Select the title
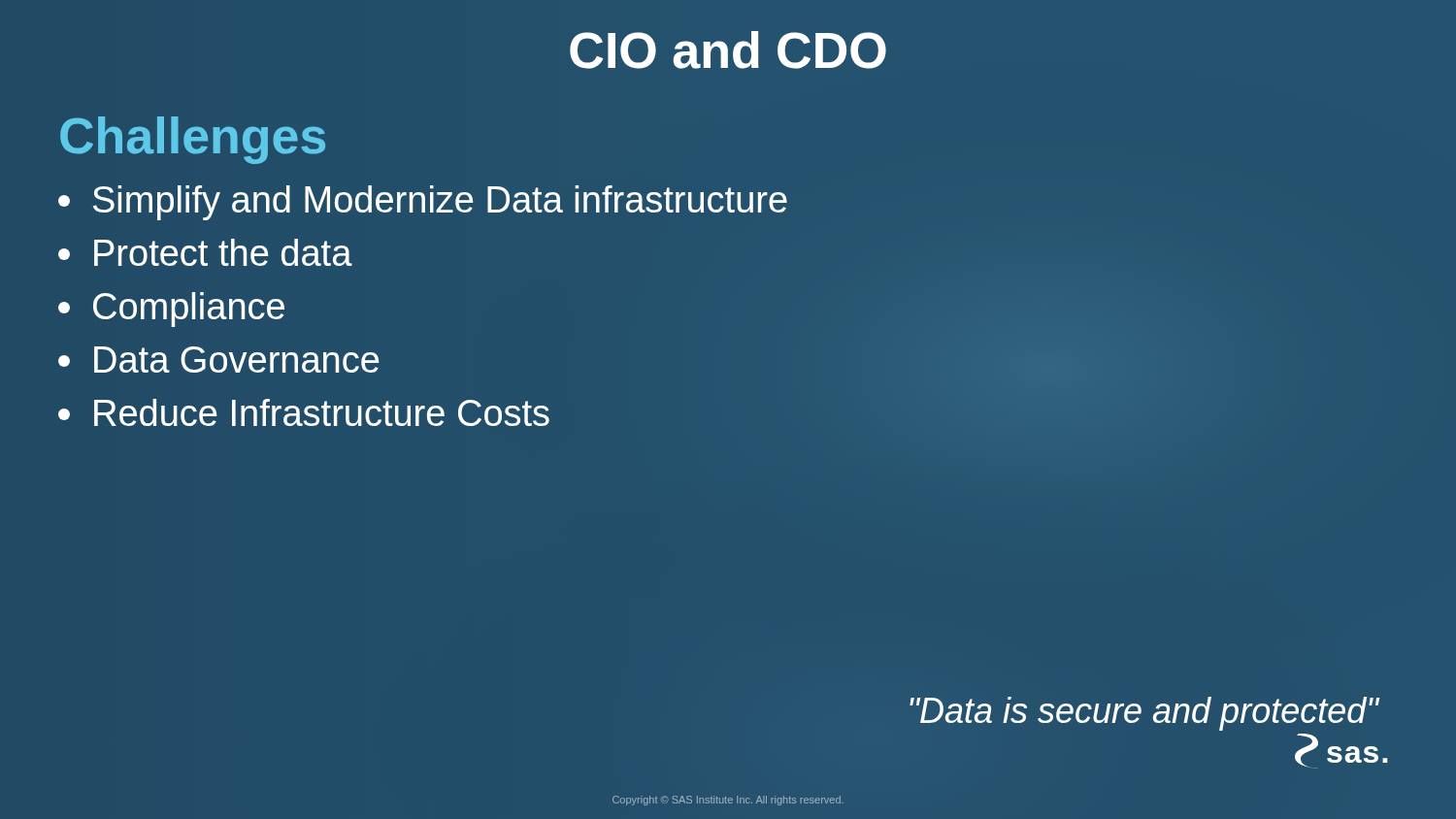This screenshot has height=819, width=1456. (x=728, y=50)
